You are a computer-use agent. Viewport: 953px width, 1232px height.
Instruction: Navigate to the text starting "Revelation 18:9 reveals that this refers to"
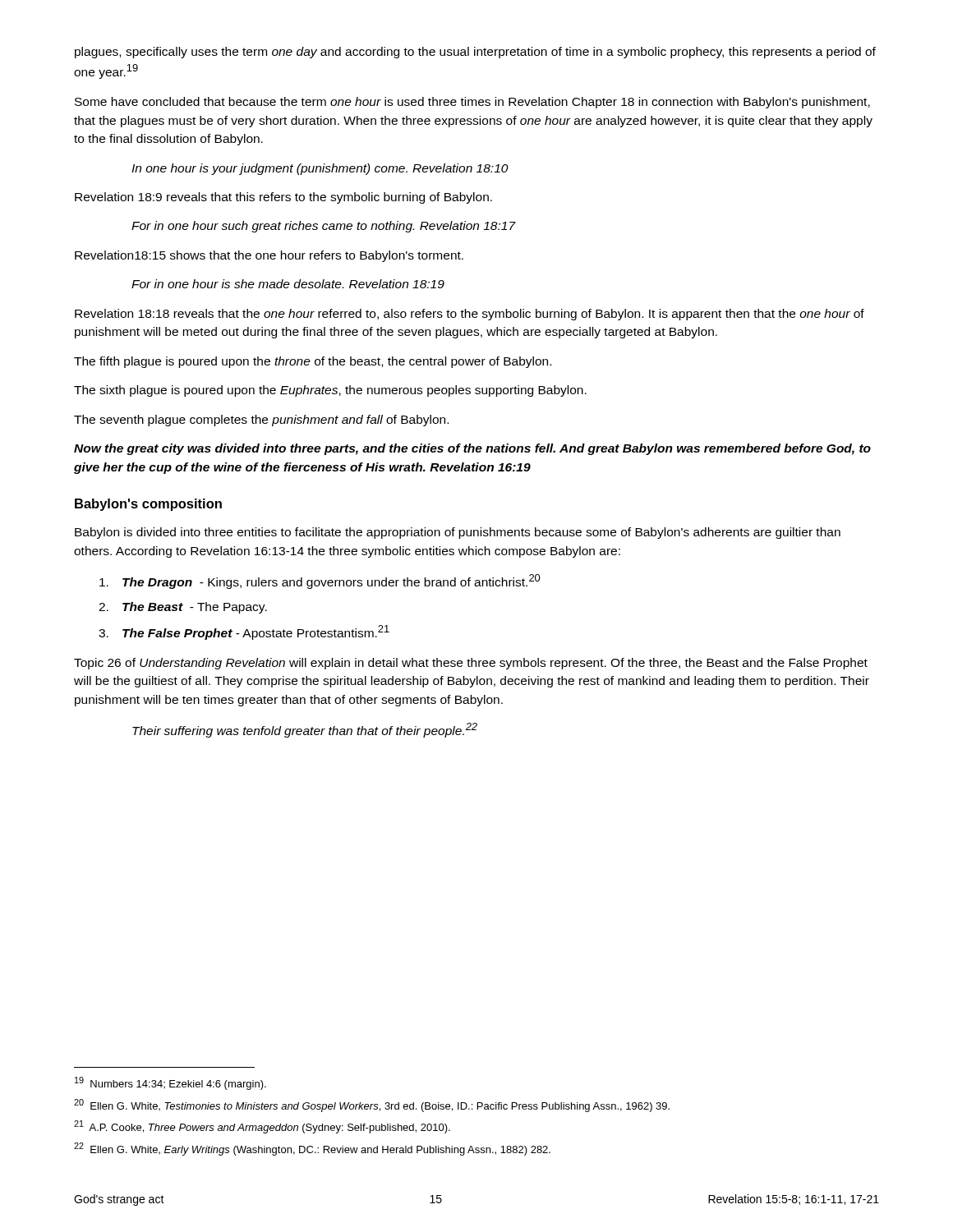(x=283, y=197)
